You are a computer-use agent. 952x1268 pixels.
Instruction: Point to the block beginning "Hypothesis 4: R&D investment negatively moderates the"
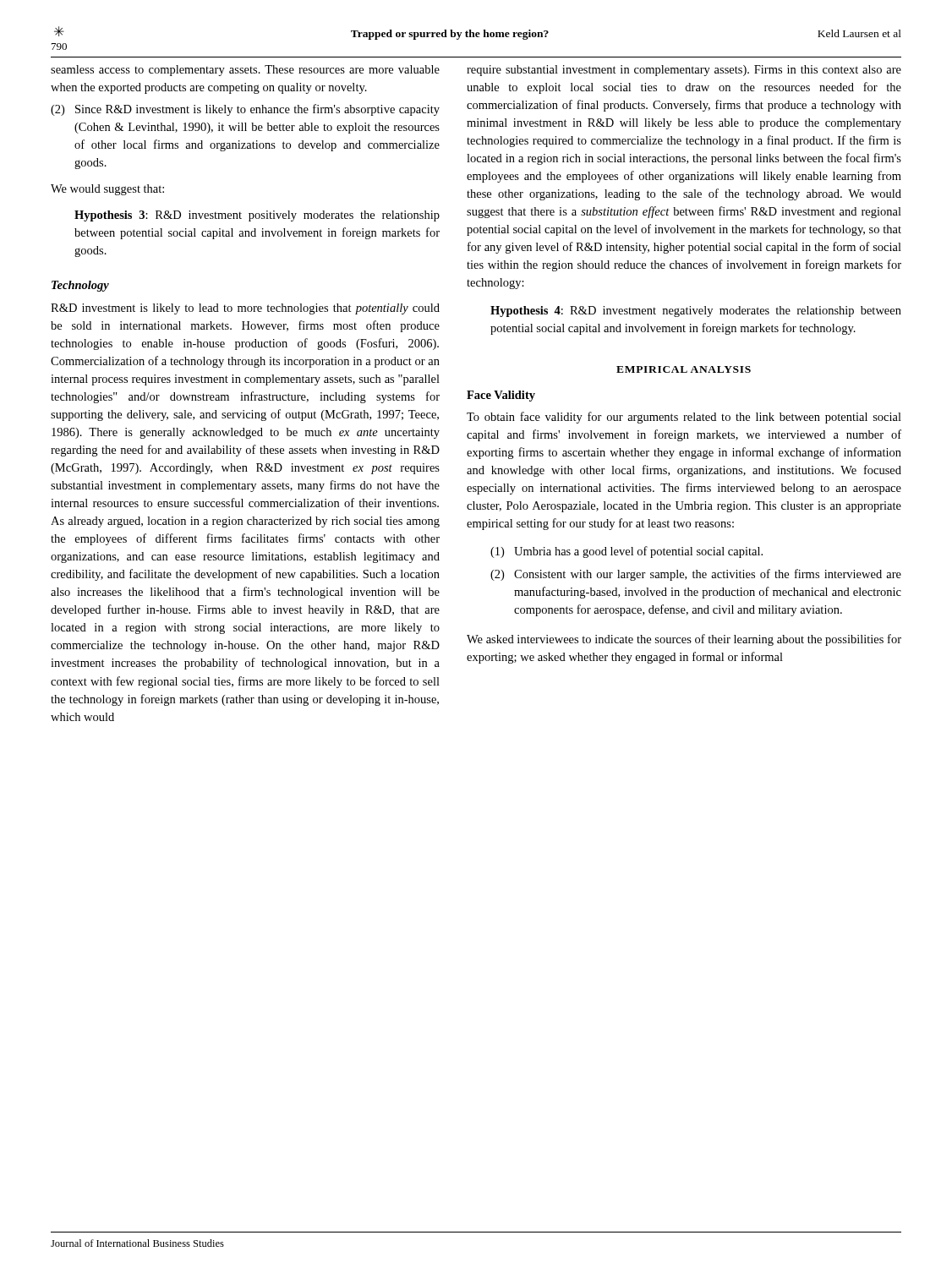696,319
